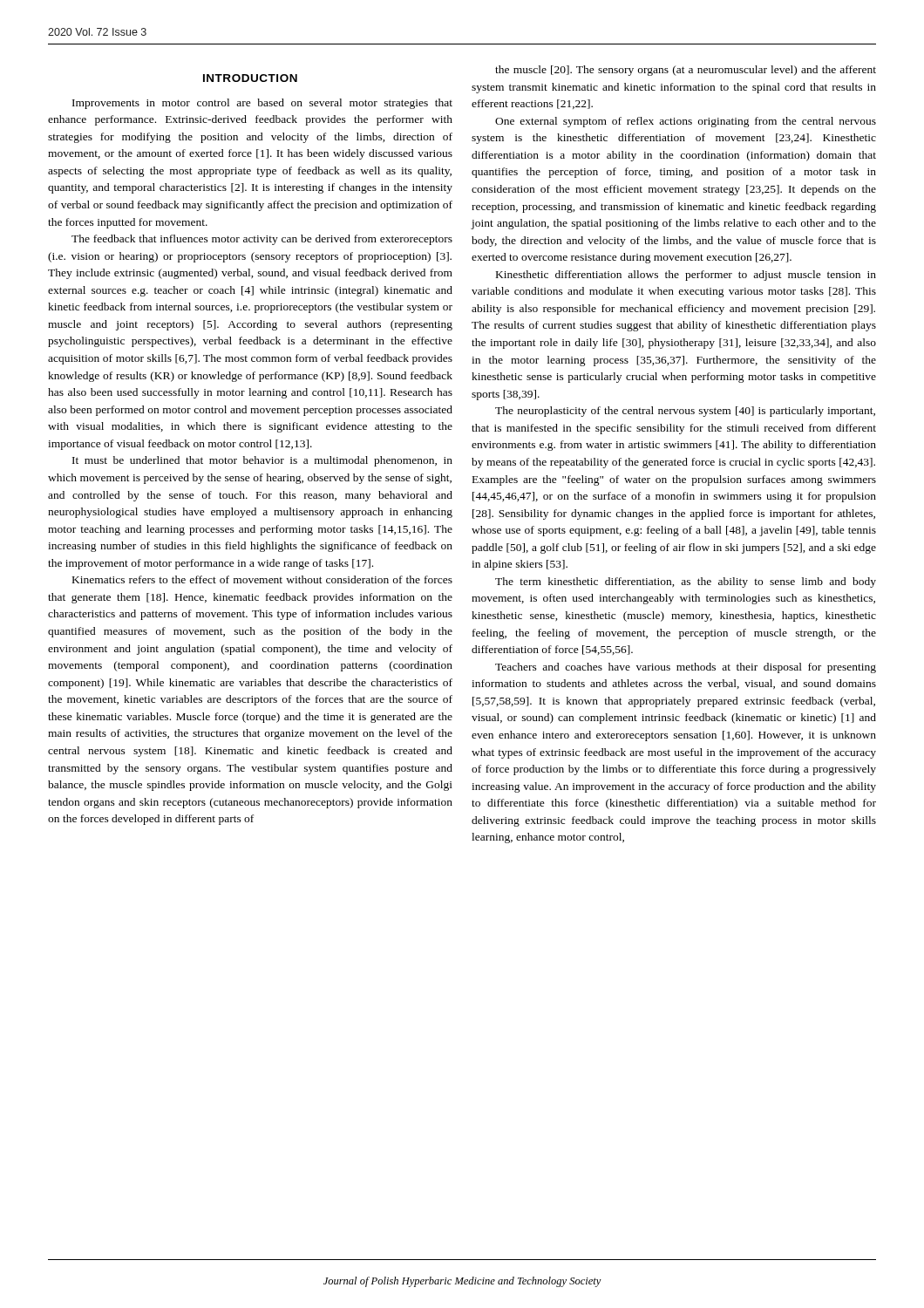This screenshot has width=924, height=1308.
Task: Find the text block starting "Kinesthetic differentiation allows the"
Action: pyautogui.click(x=674, y=334)
